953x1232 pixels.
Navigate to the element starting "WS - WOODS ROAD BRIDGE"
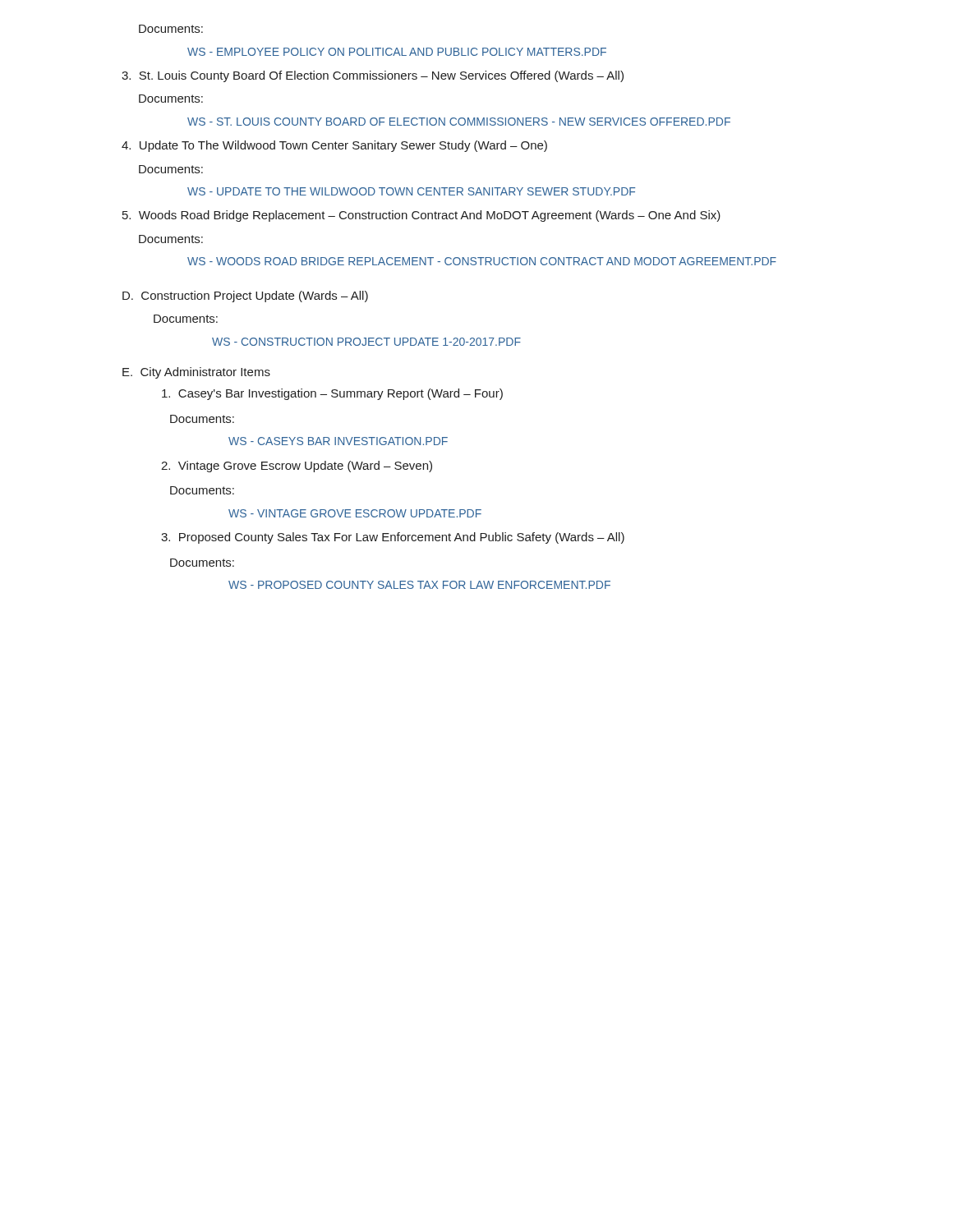point(537,262)
